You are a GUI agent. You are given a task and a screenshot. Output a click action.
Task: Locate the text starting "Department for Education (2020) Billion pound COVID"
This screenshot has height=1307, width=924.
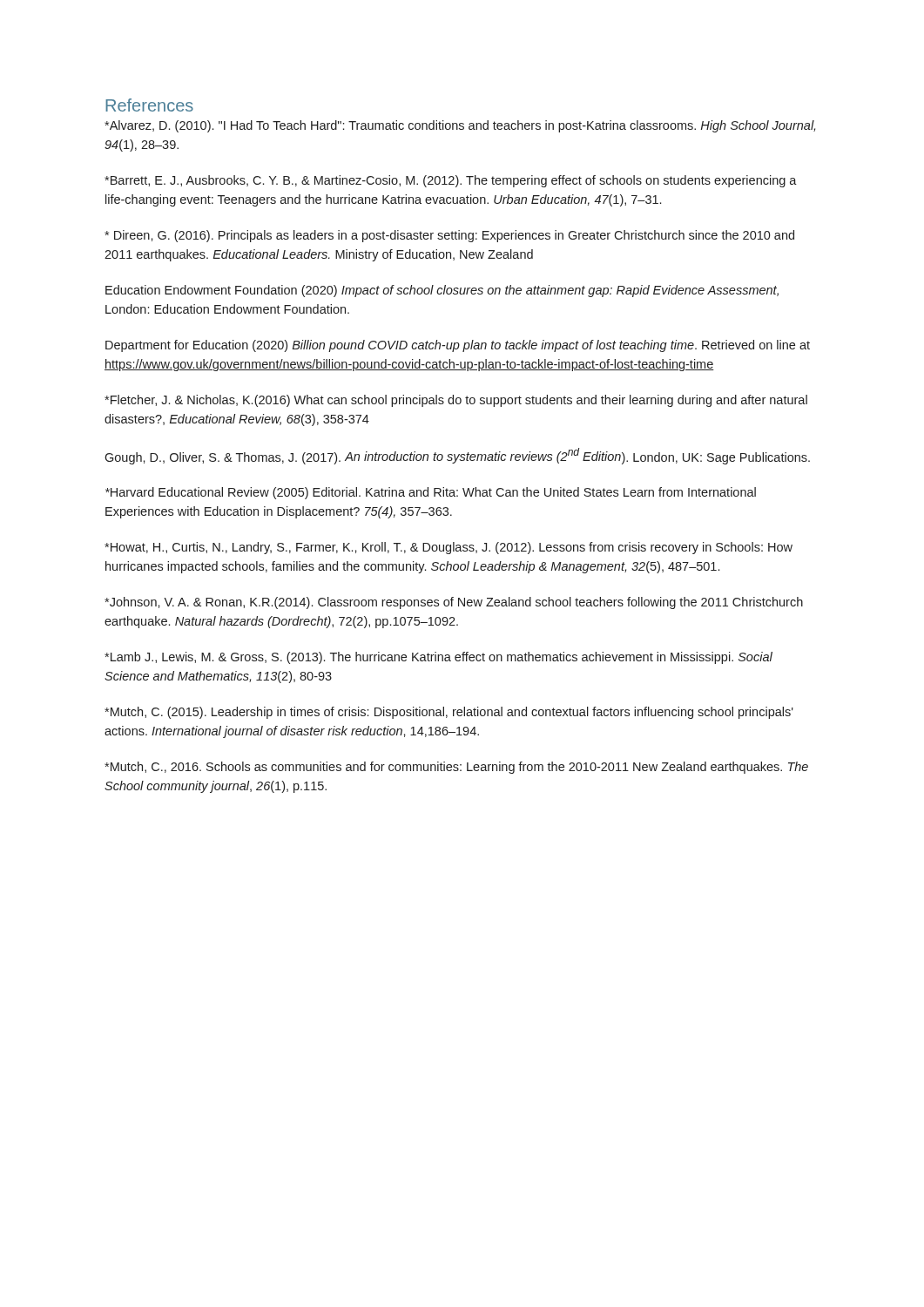[x=457, y=355]
